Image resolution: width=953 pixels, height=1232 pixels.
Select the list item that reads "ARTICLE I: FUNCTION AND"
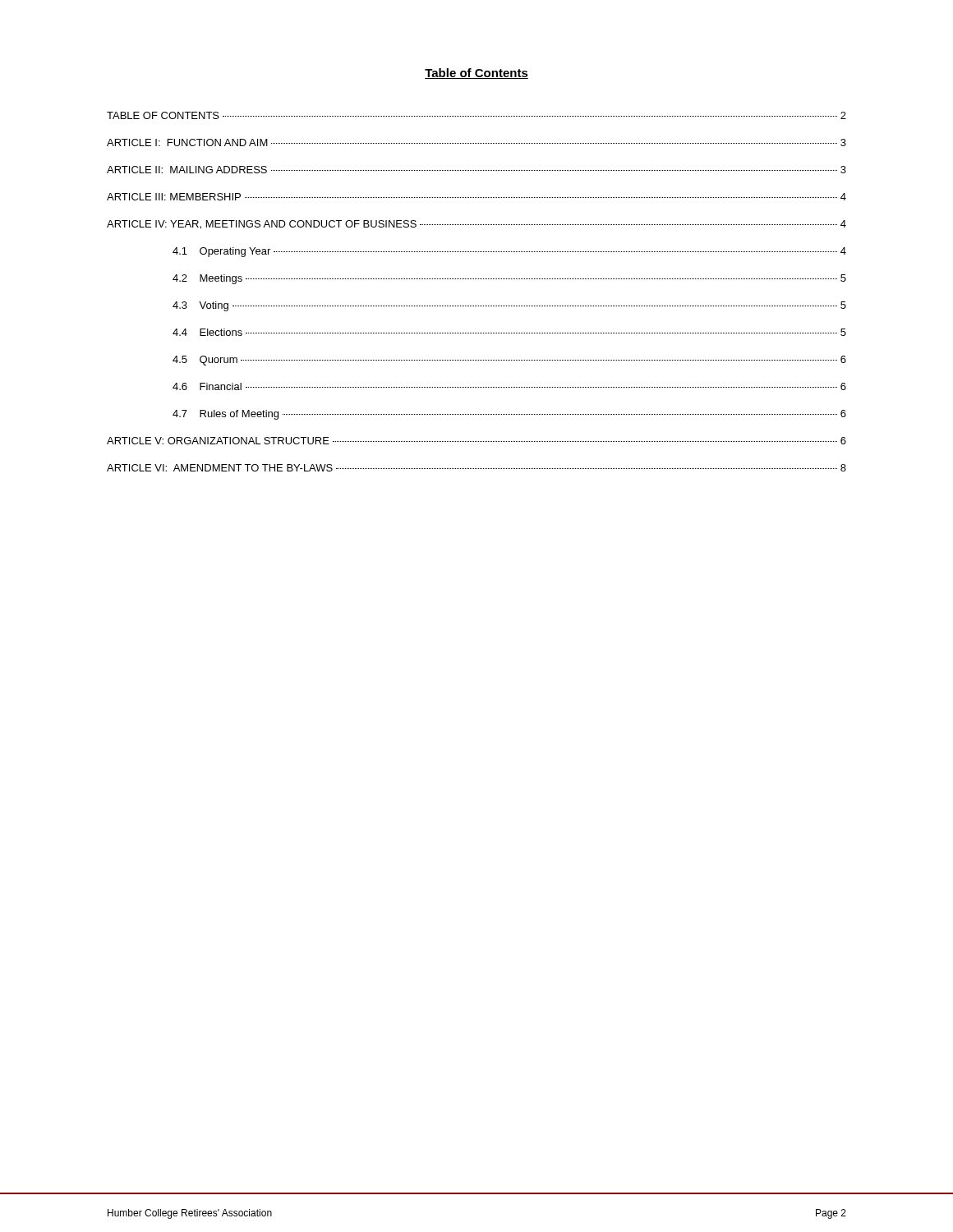(x=476, y=143)
